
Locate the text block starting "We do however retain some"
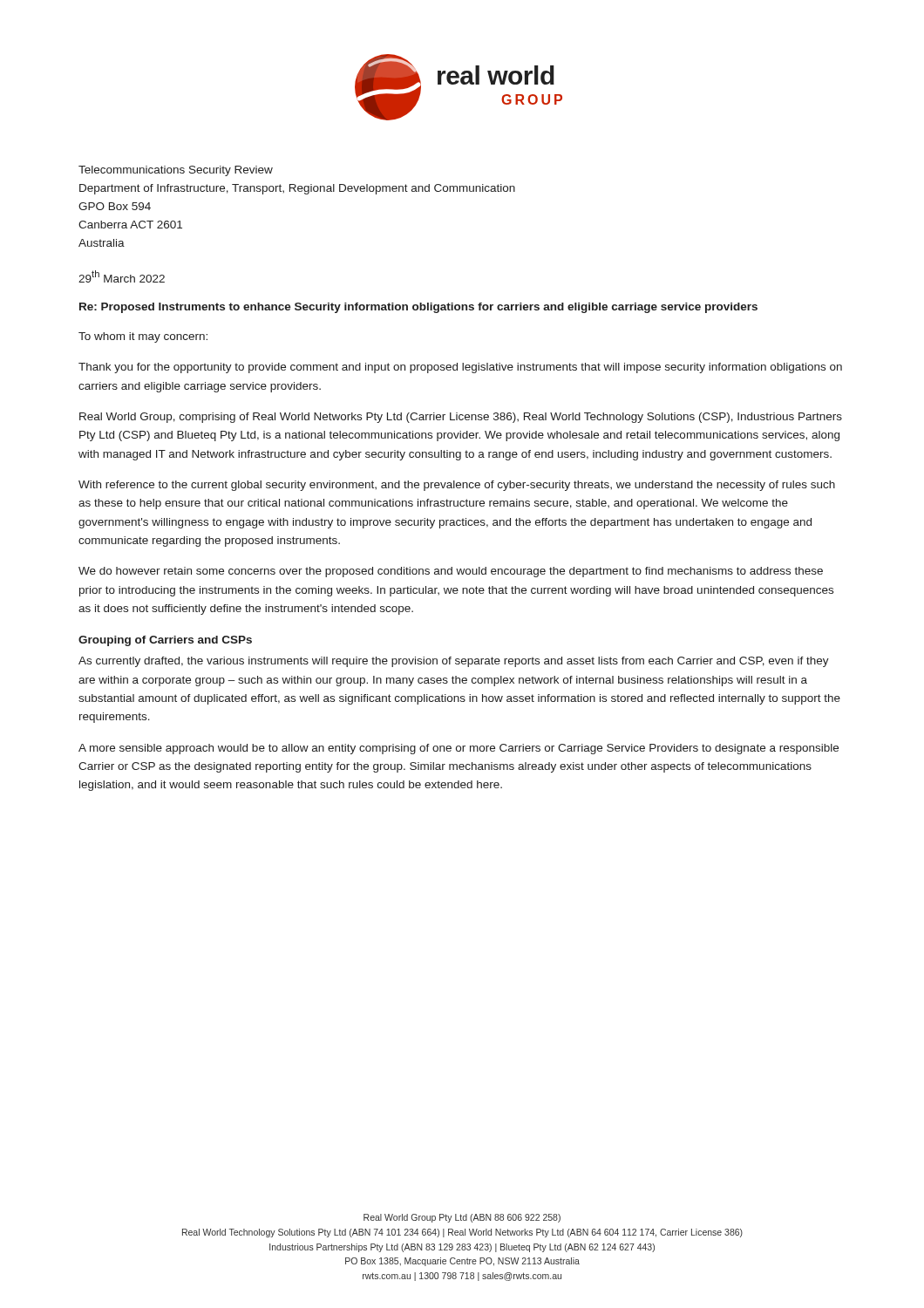click(456, 590)
